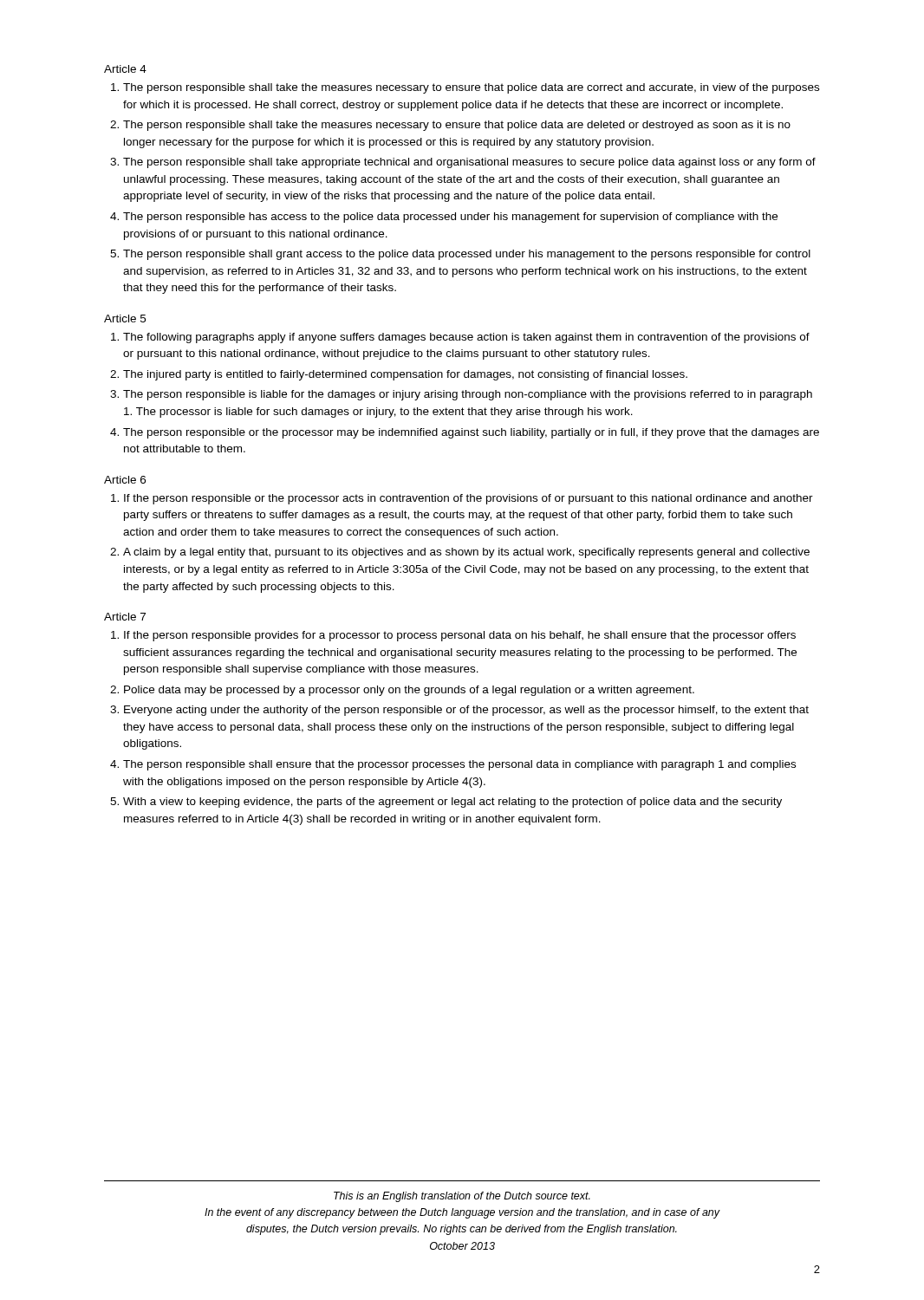Find "Article 4" on this page
This screenshot has height=1300, width=924.
coord(125,69)
